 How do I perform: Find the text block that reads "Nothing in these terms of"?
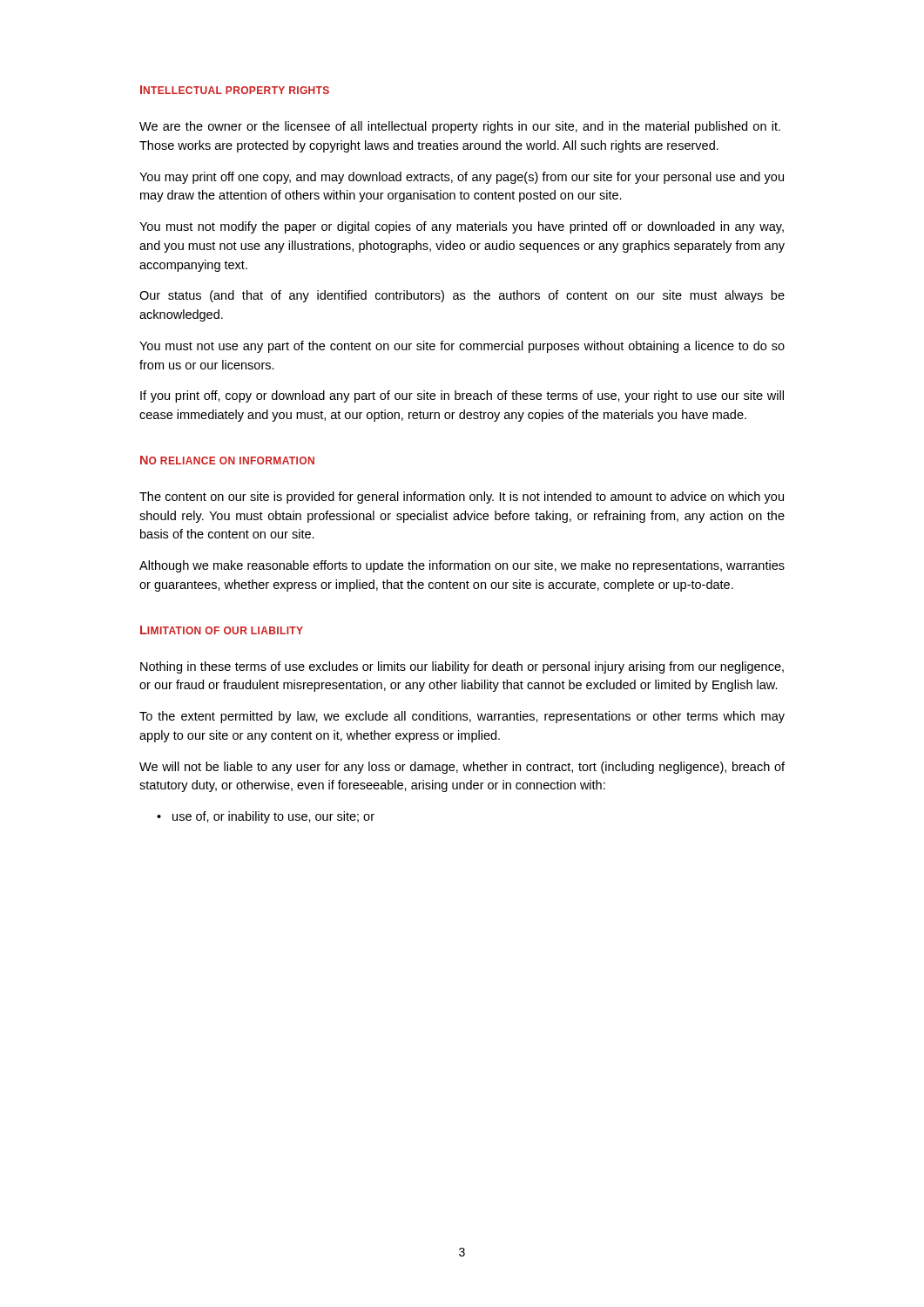coord(462,676)
